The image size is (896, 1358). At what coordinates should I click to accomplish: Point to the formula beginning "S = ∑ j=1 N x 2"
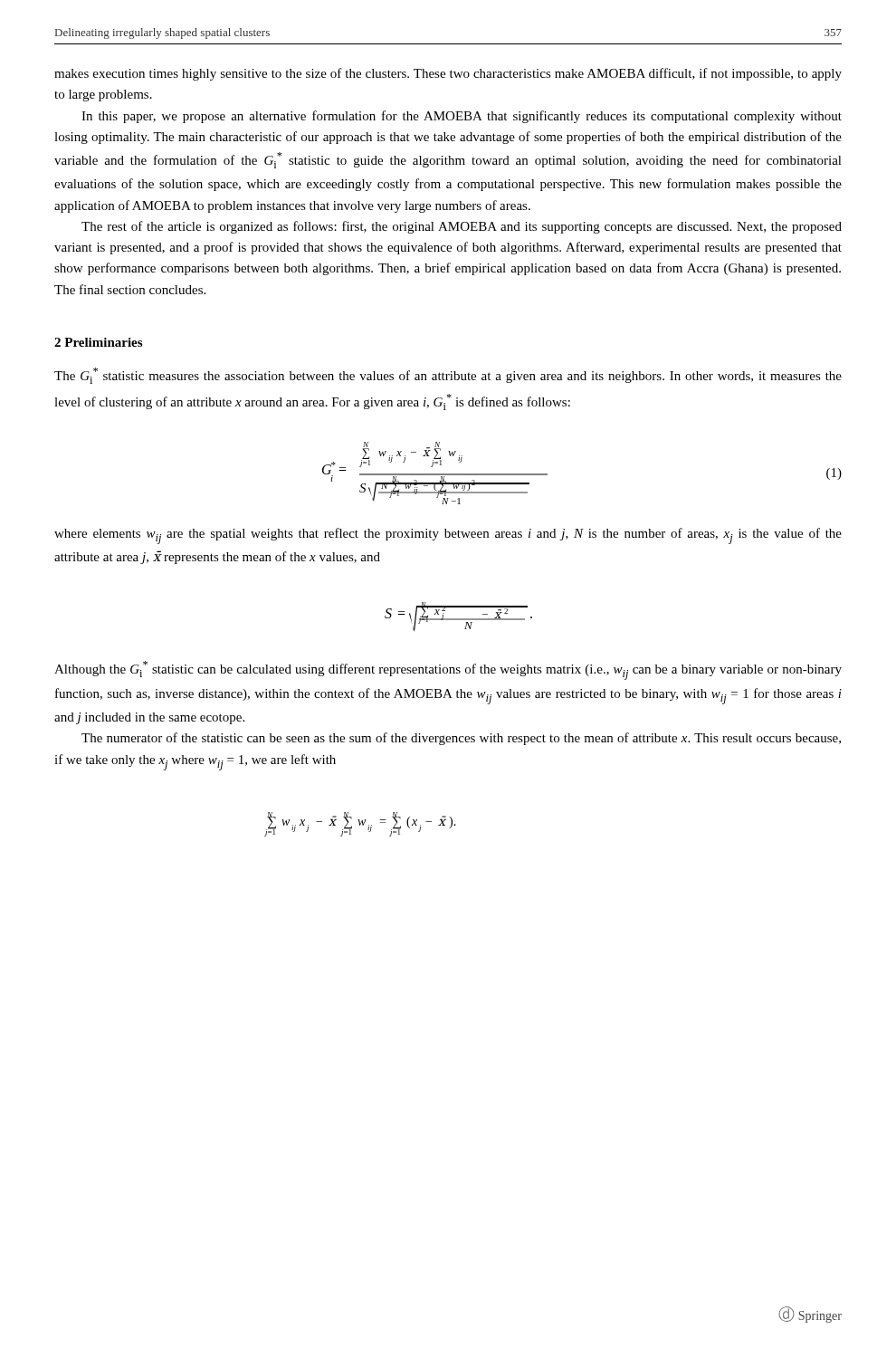[448, 615]
